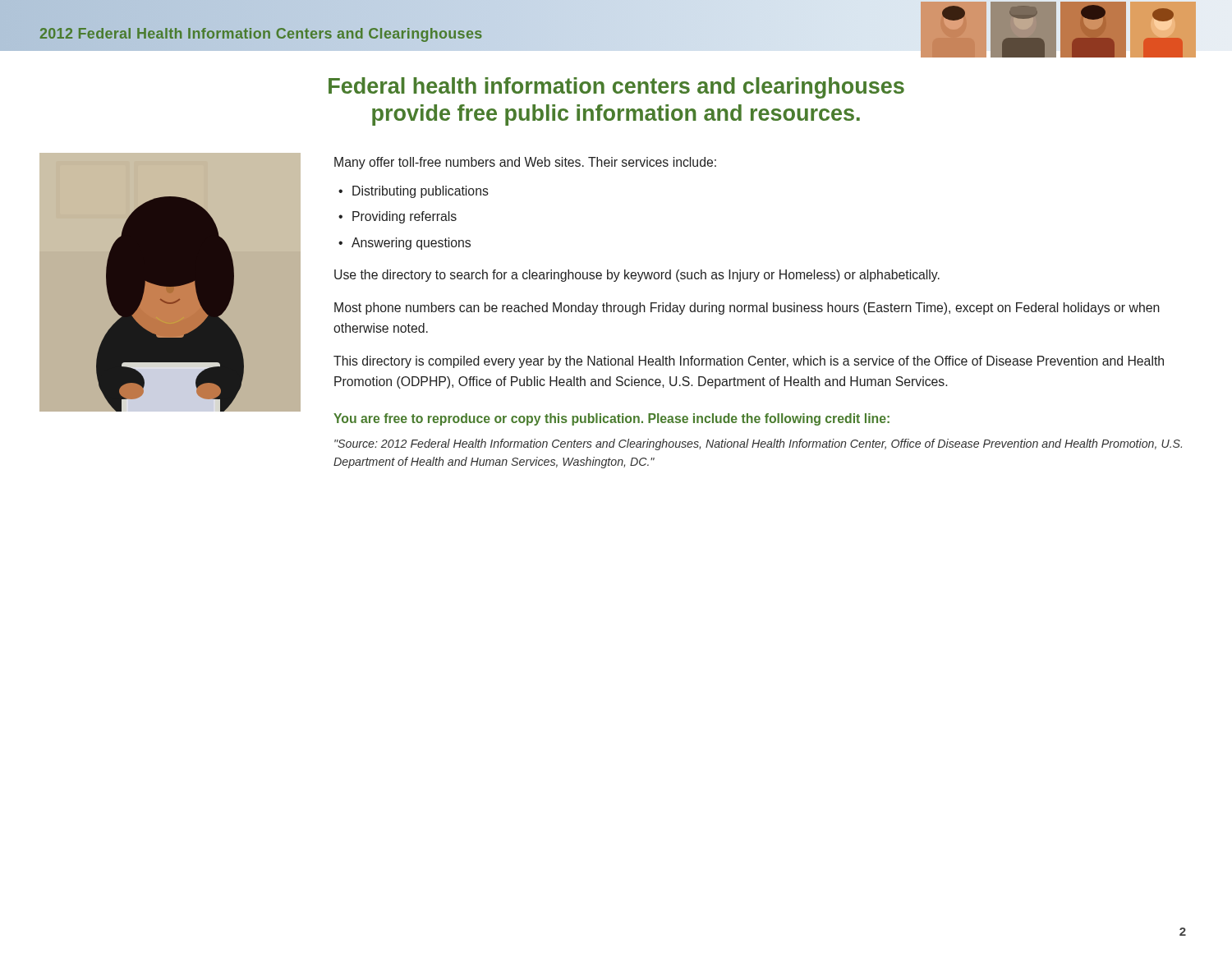Navigate to the region starting "This directory is compiled every year by the"

[749, 372]
